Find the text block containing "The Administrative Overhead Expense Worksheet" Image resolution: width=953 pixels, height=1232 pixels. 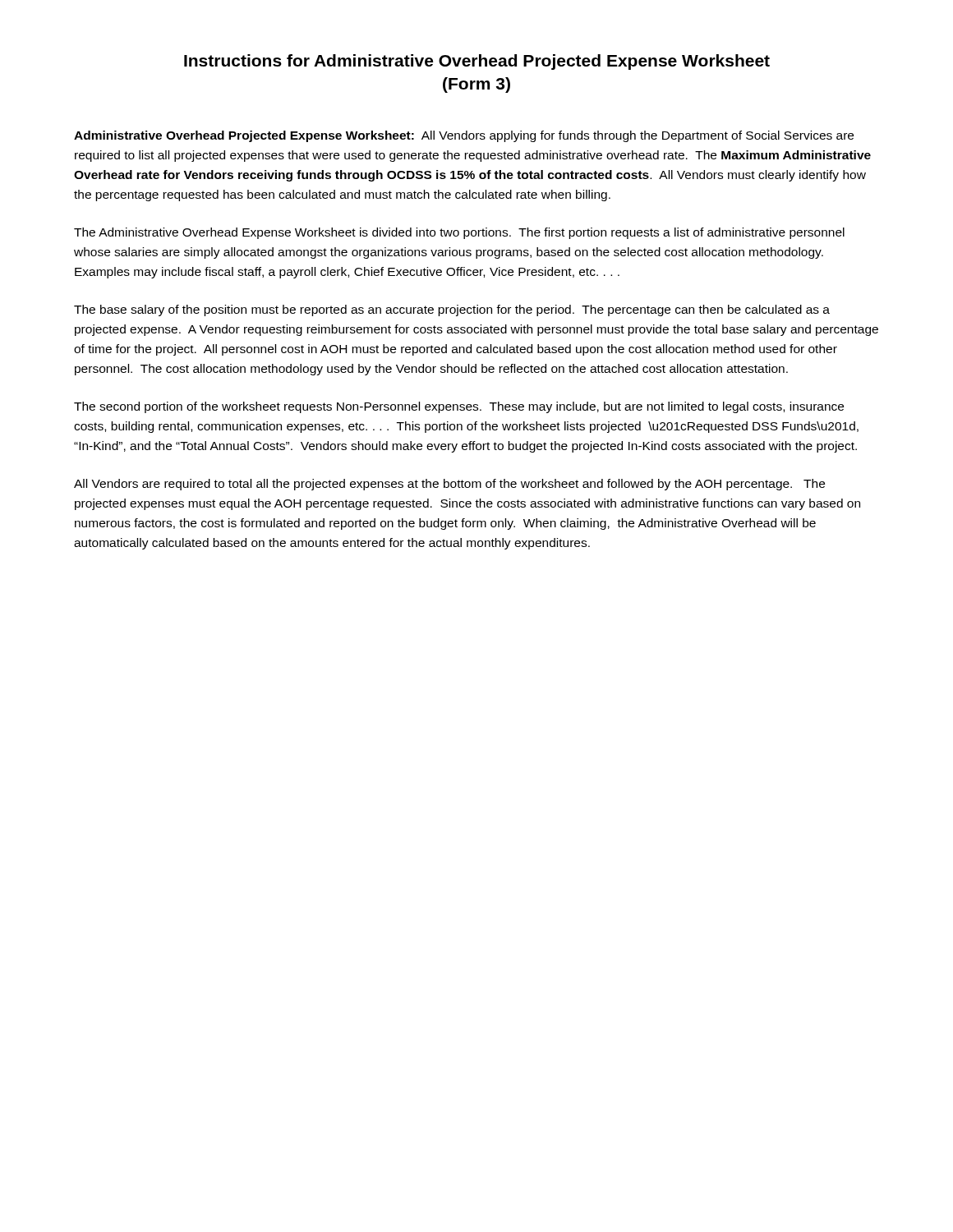point(459,252)
